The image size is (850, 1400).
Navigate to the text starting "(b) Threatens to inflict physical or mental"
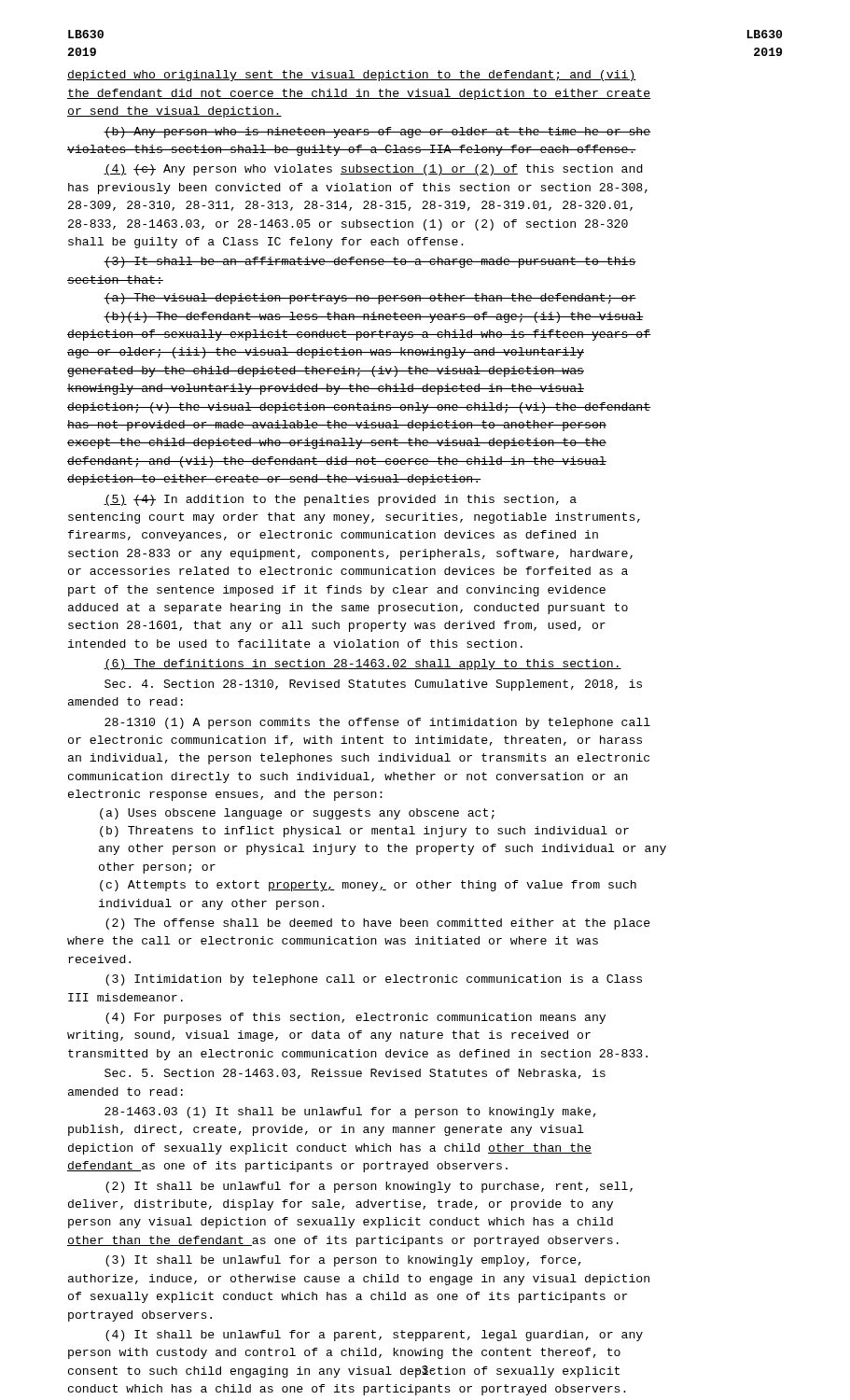[x=382, y=849]
